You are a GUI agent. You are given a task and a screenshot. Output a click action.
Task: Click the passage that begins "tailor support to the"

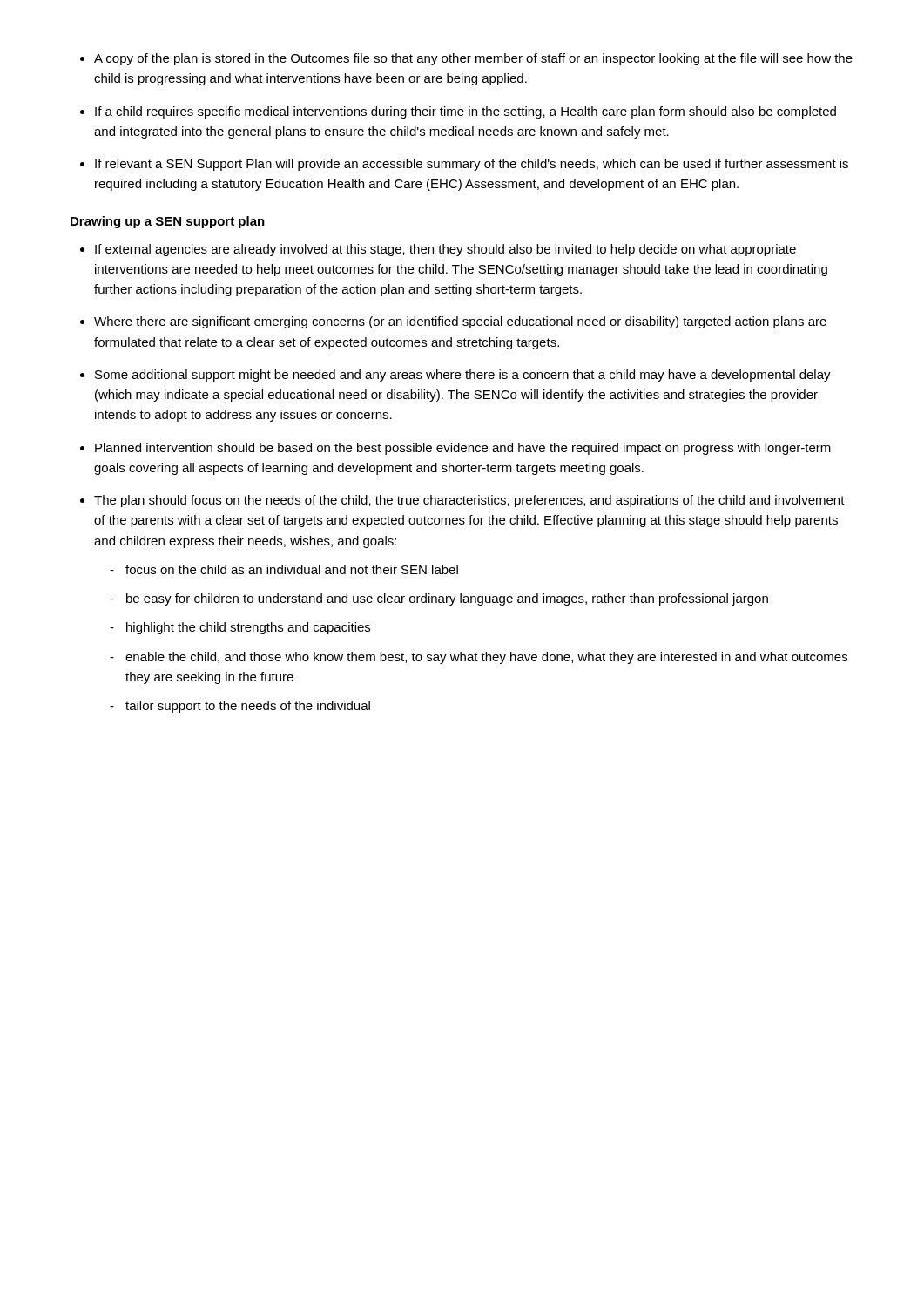[x=240, y=707]
